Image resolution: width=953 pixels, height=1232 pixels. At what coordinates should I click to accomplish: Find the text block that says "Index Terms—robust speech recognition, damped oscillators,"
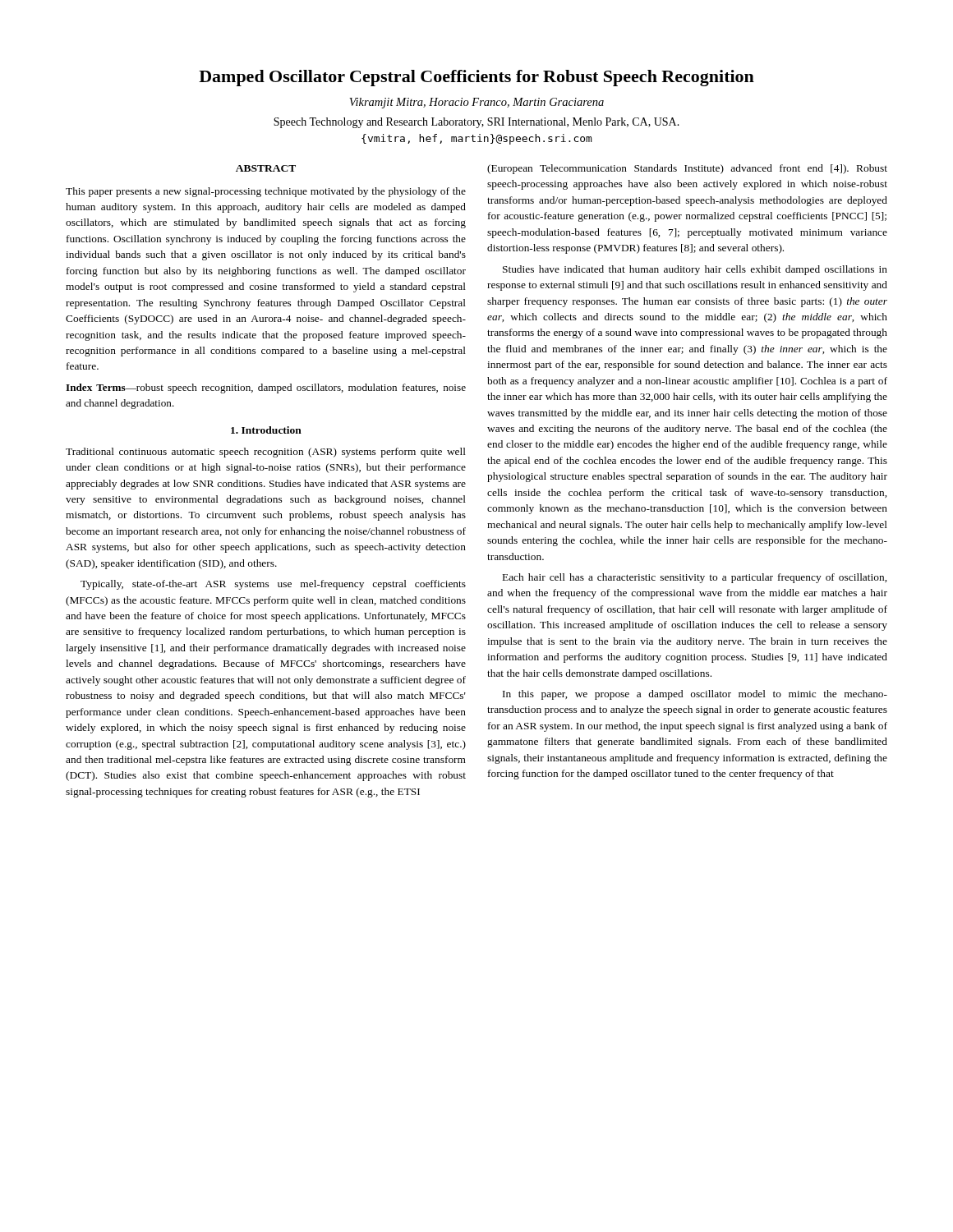coord(266,395)
